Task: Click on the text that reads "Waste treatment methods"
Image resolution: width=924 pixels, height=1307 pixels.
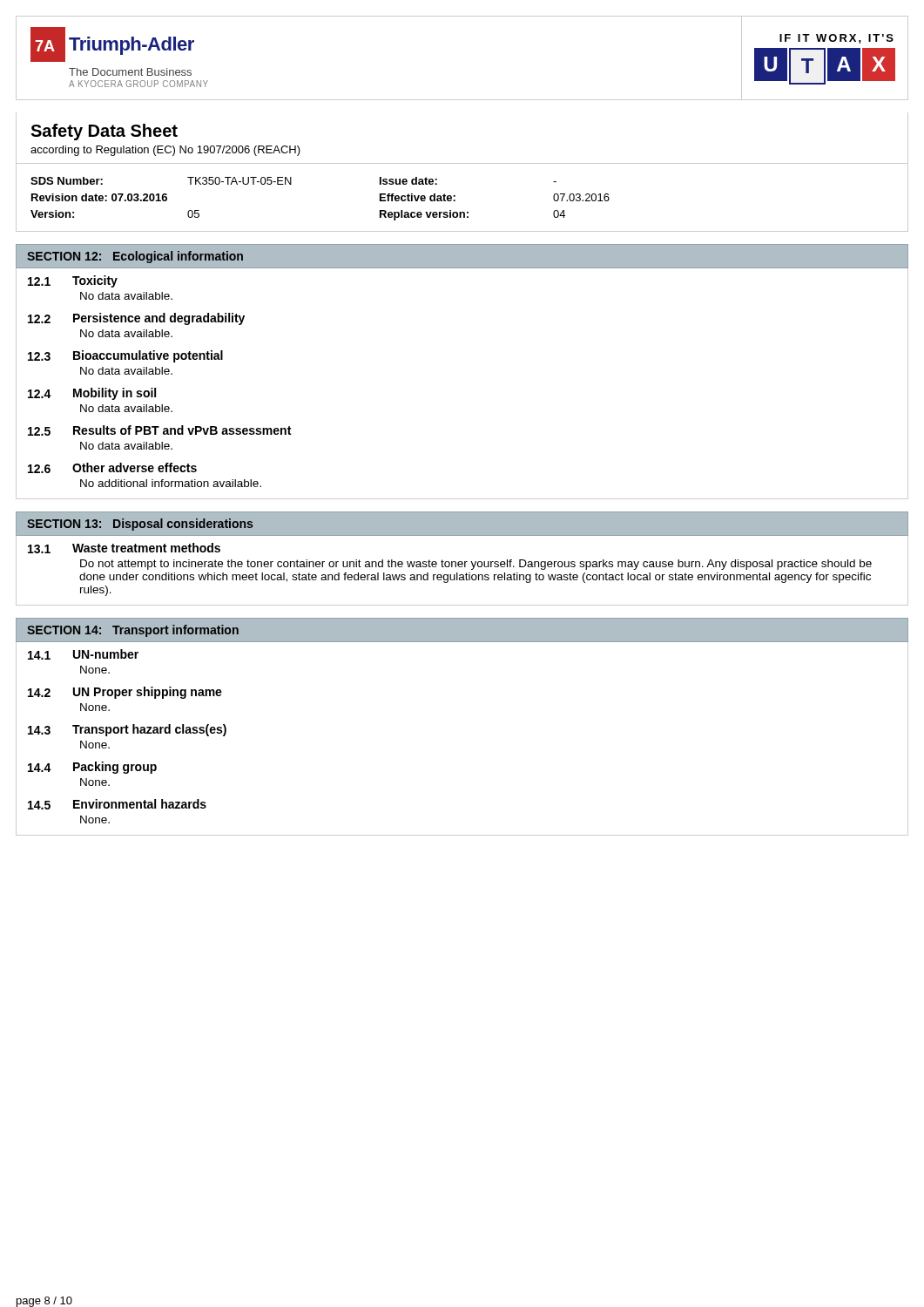Action: (147, 548)
